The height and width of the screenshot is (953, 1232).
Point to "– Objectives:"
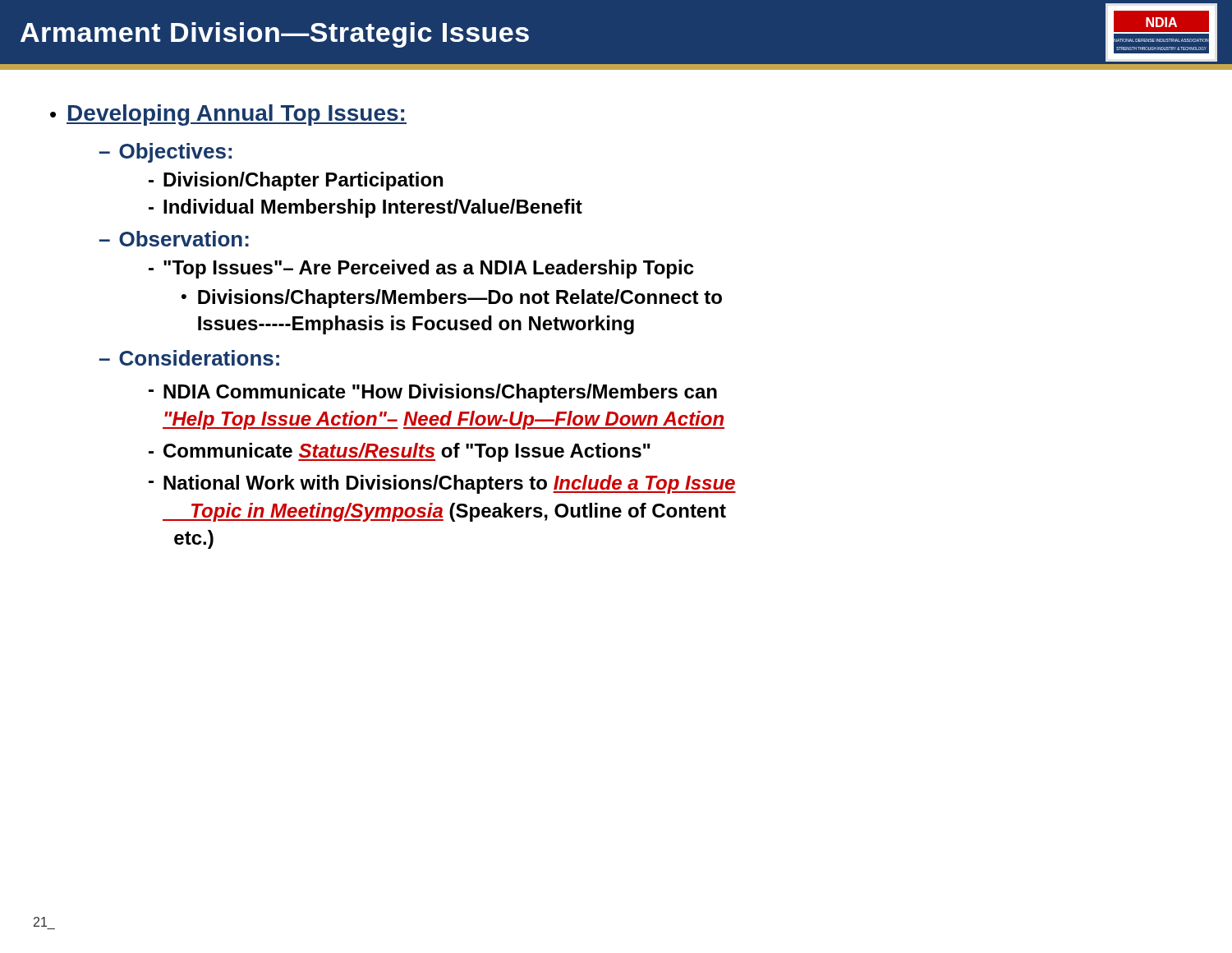[x=166, y=152]
